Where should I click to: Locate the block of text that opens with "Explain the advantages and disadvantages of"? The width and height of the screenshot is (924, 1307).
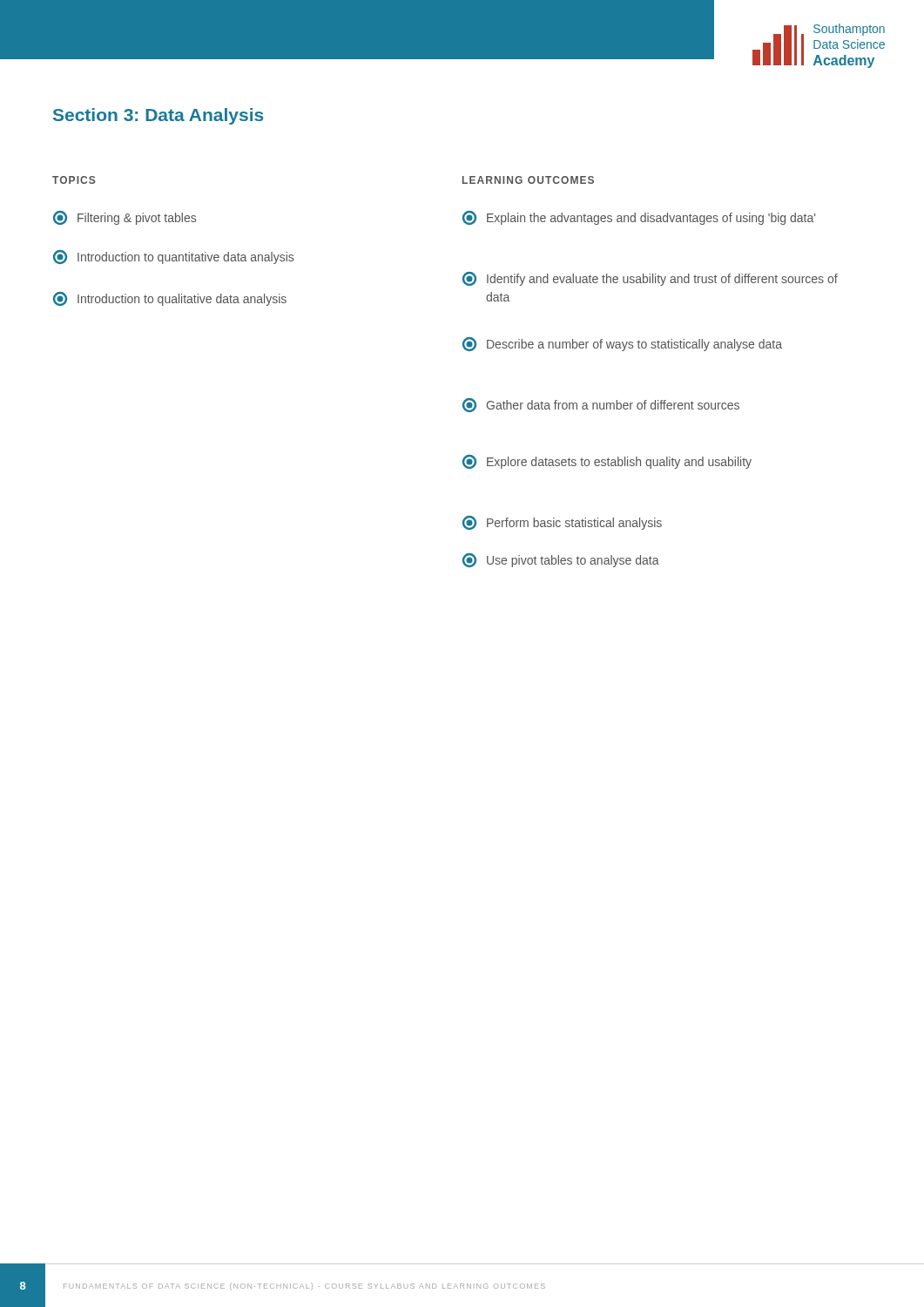point(639,218)
